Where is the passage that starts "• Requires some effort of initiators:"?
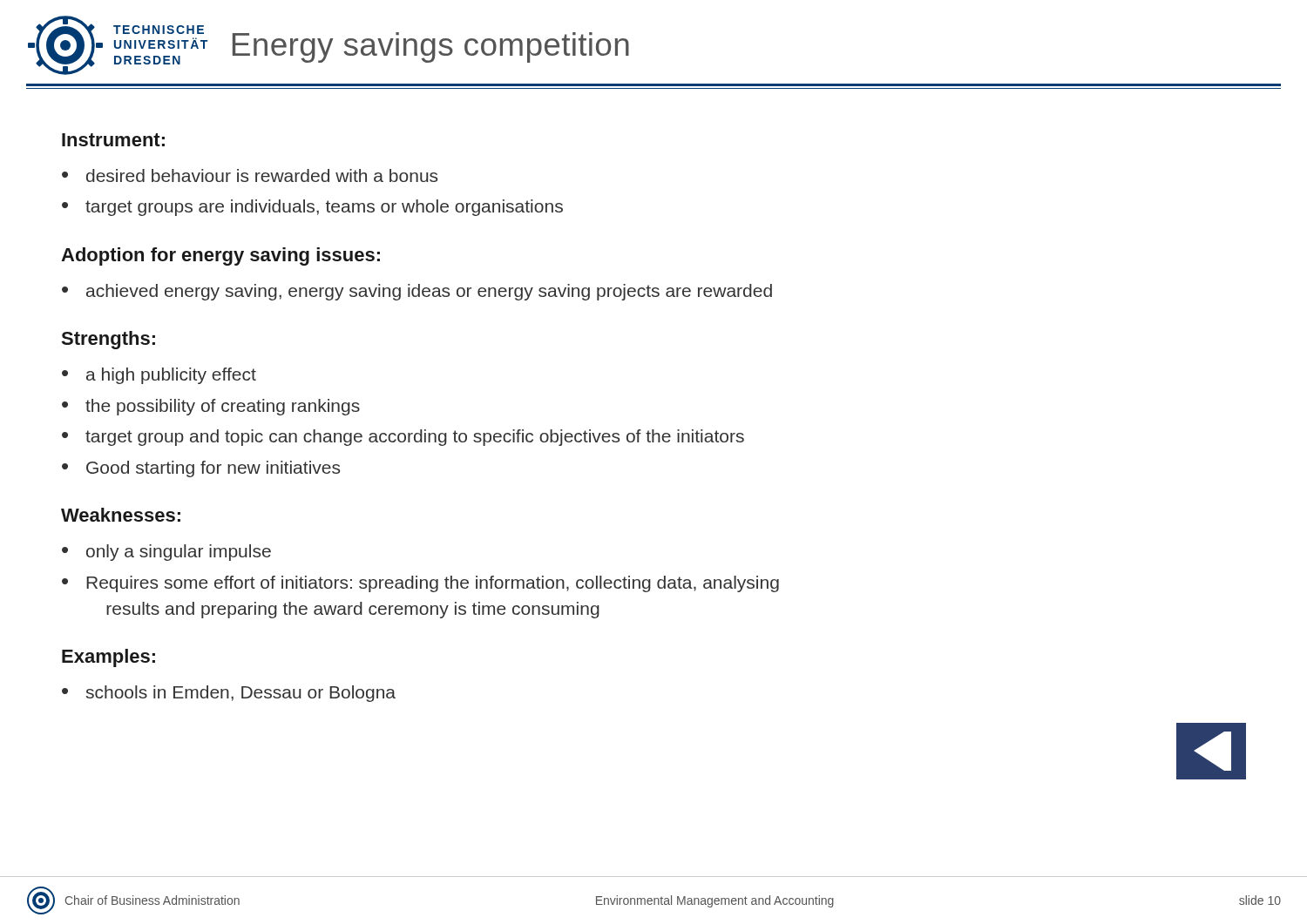This screenshot has width=1307, height=924. coord(420,596)
